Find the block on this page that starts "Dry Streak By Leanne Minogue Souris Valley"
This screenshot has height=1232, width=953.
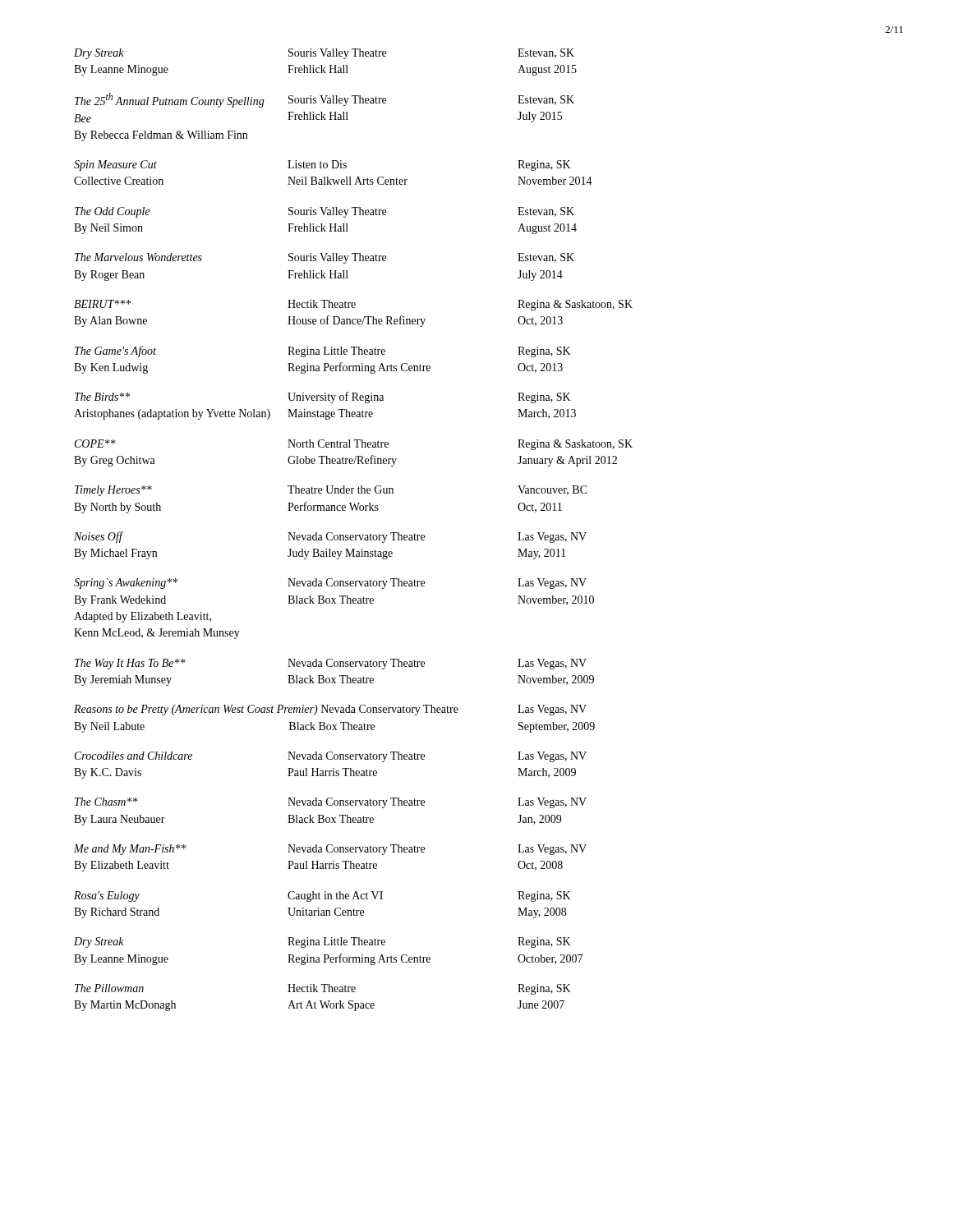[324, 54]
